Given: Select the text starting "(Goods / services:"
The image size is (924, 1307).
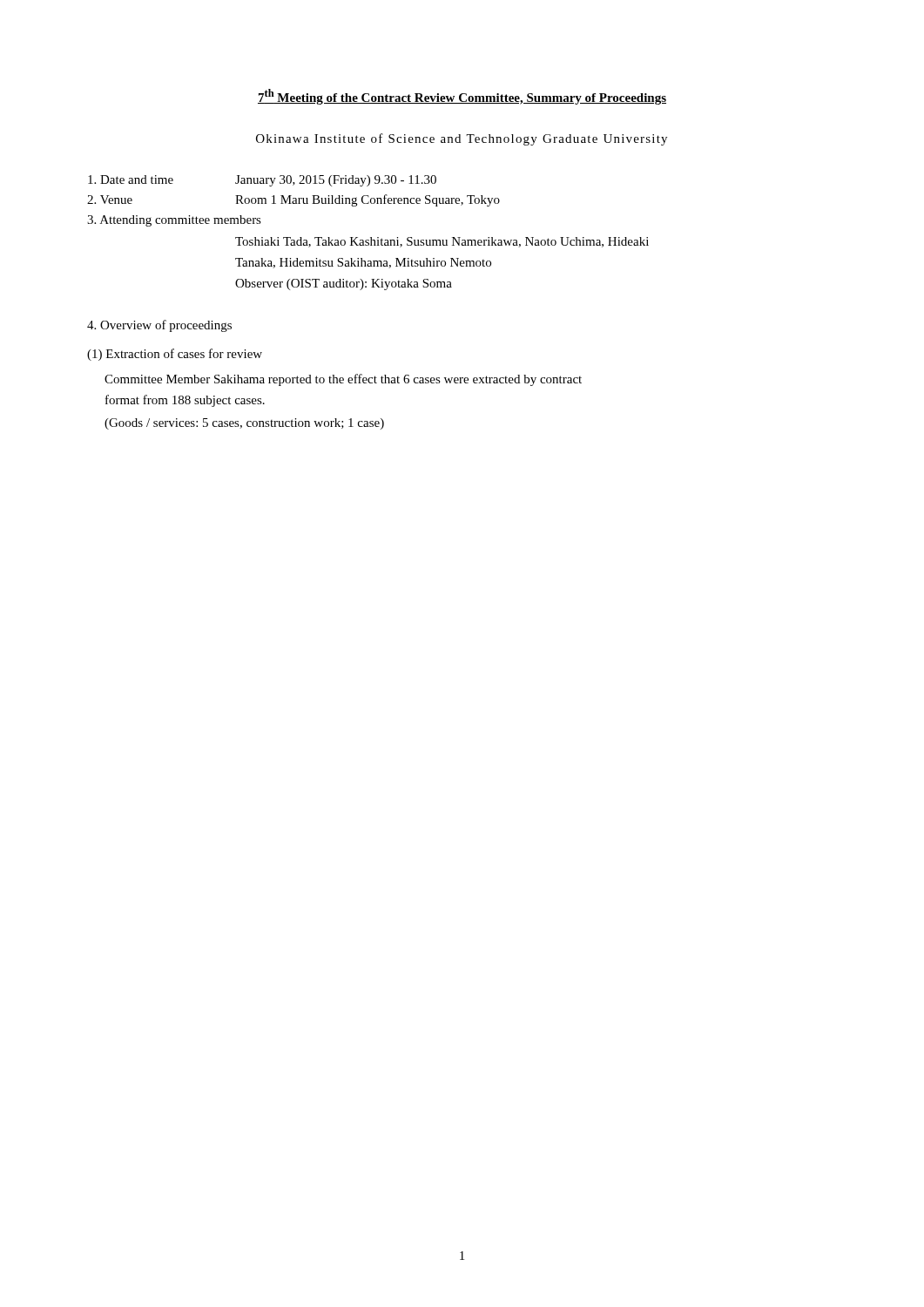Looking at the screenshot, I should (244, 423).
